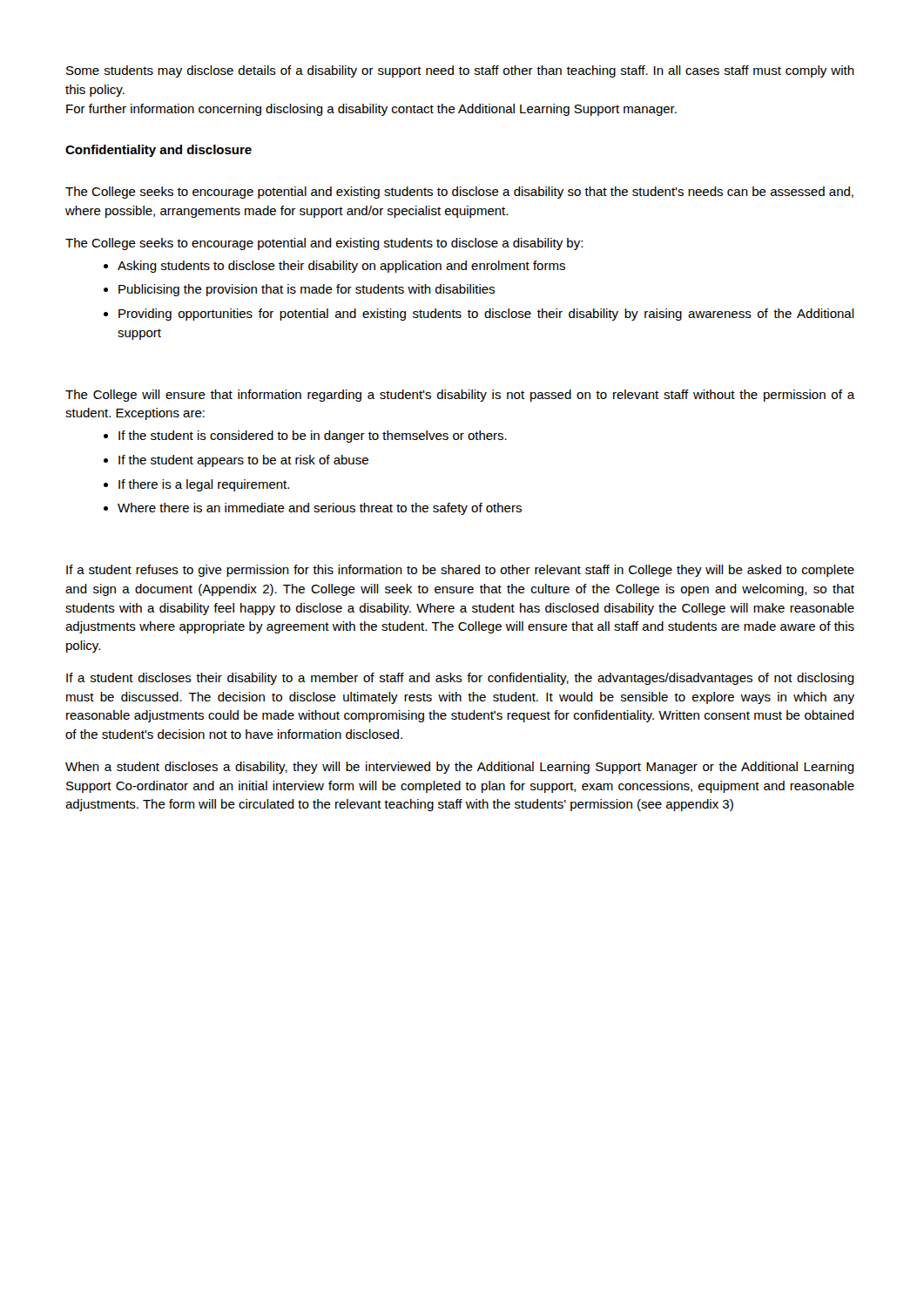Point to the block beginning "The College will"
This screenshot has width=924, height=1307.
click(x=460, y=404)
